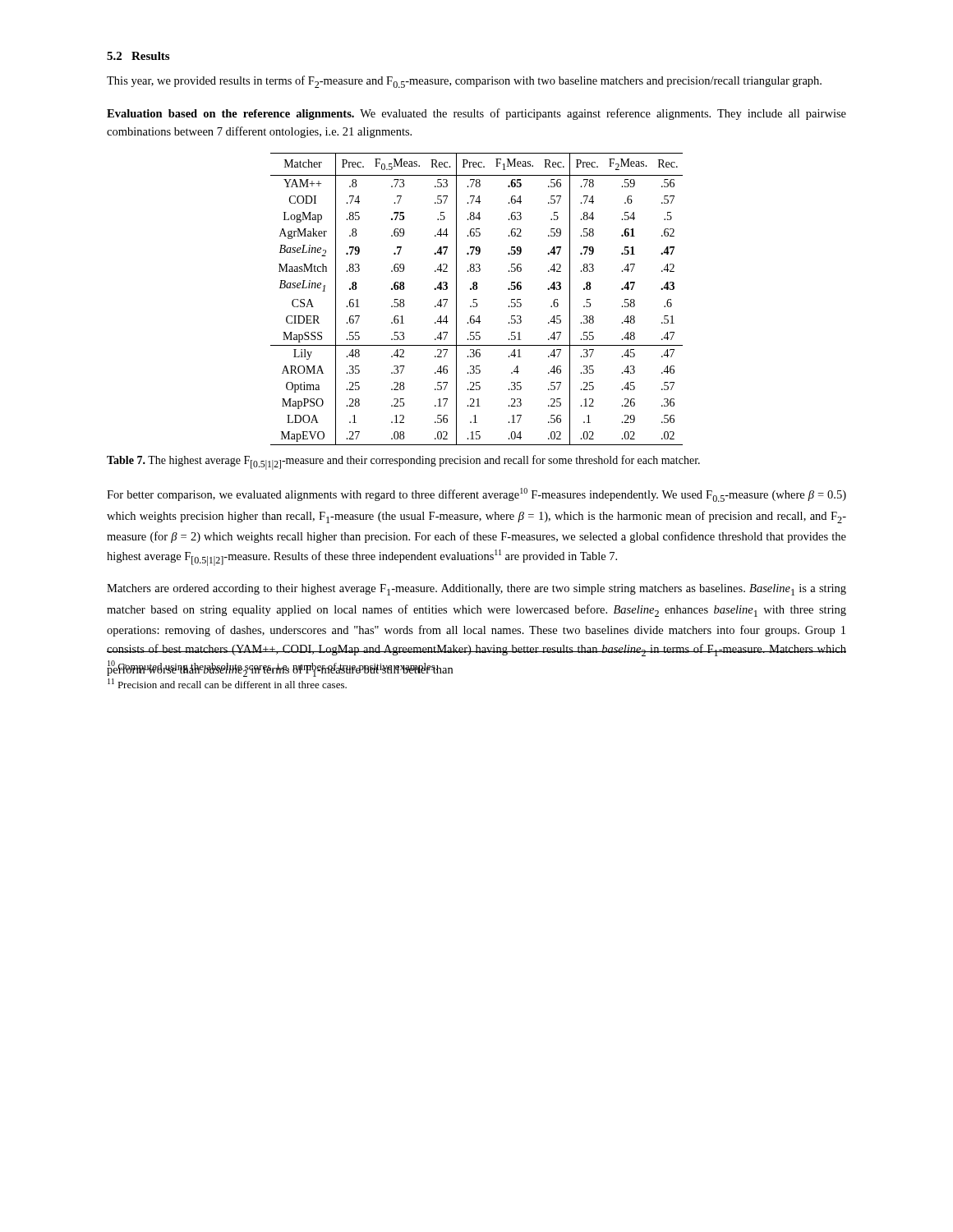
Task: Select the passage starting "Matchers are ordered according to their"
Action: tap(476, 631)
